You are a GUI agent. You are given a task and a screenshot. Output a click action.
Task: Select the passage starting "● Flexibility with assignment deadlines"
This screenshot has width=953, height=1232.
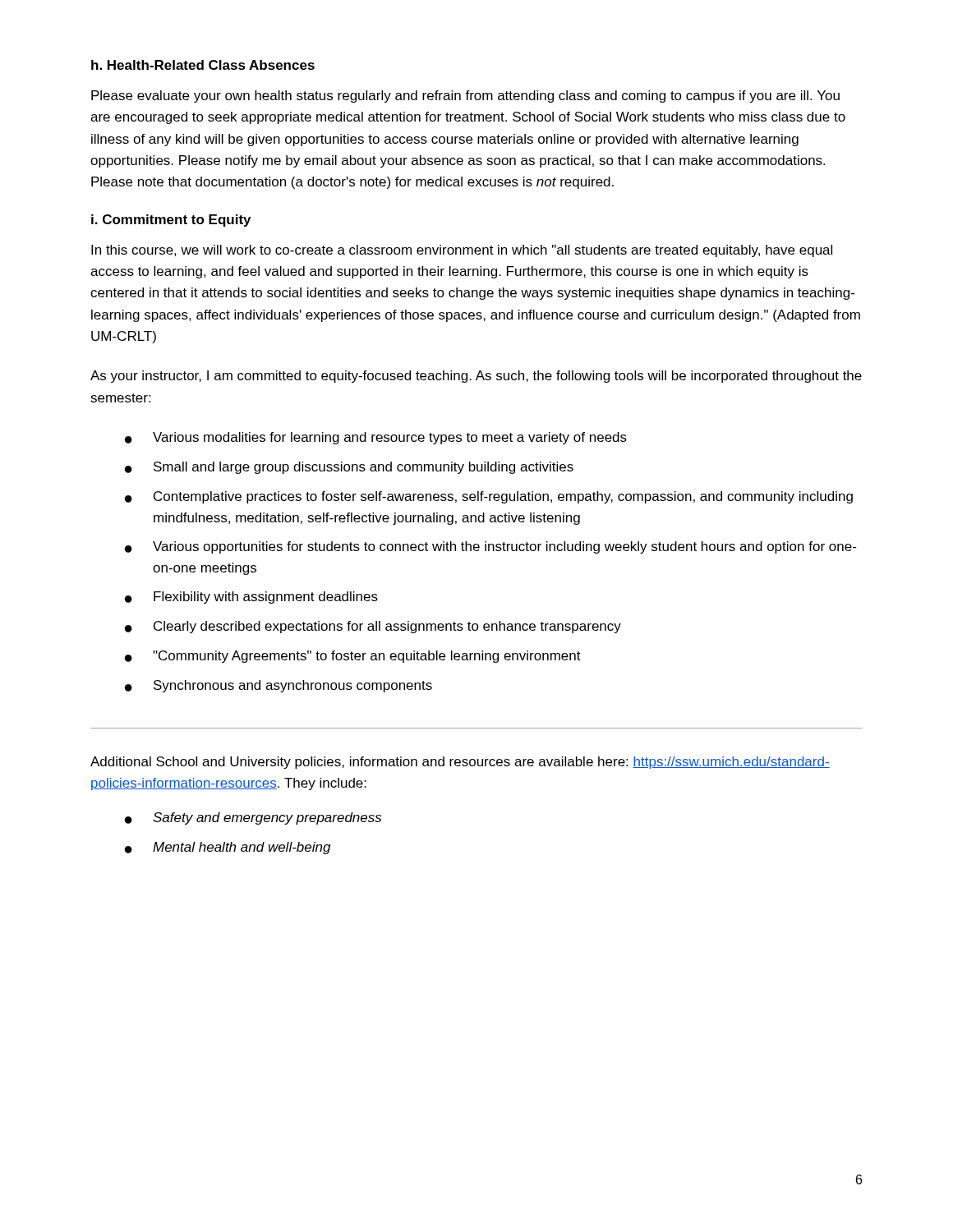[251, 598]
